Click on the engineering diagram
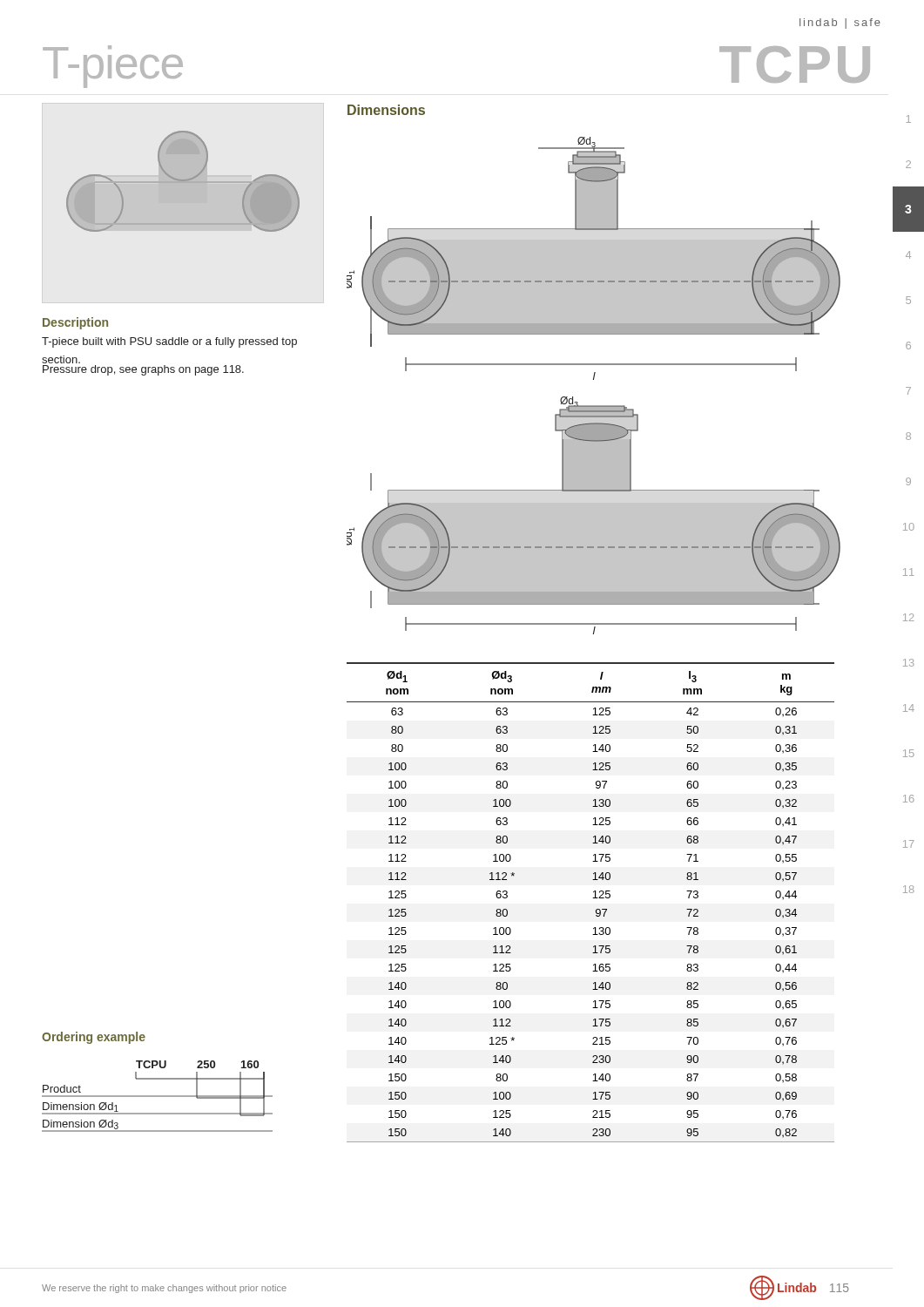The image size is (924, 1307). 598,382
